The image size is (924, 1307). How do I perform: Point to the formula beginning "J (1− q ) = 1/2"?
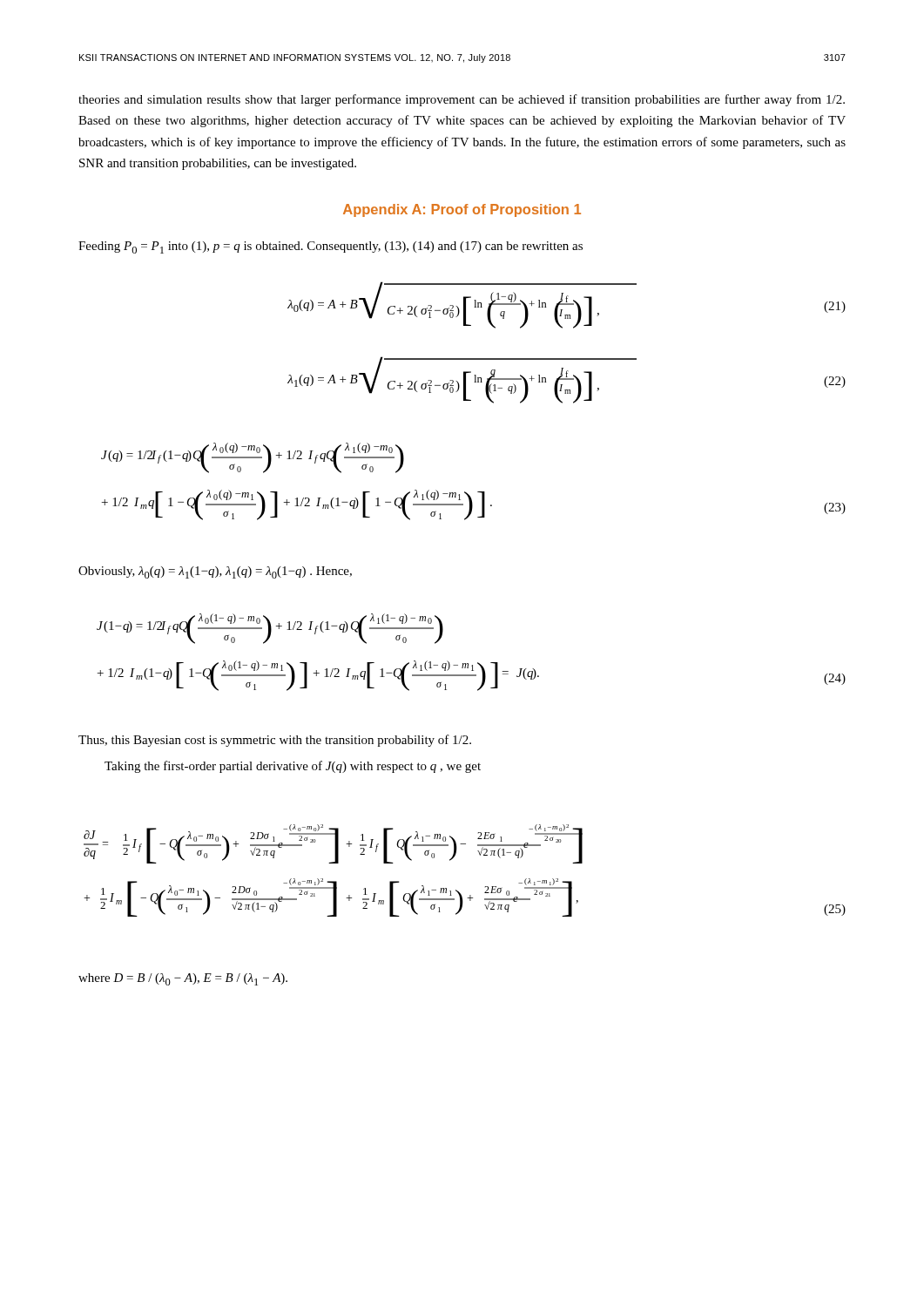(x=469, y=655)
